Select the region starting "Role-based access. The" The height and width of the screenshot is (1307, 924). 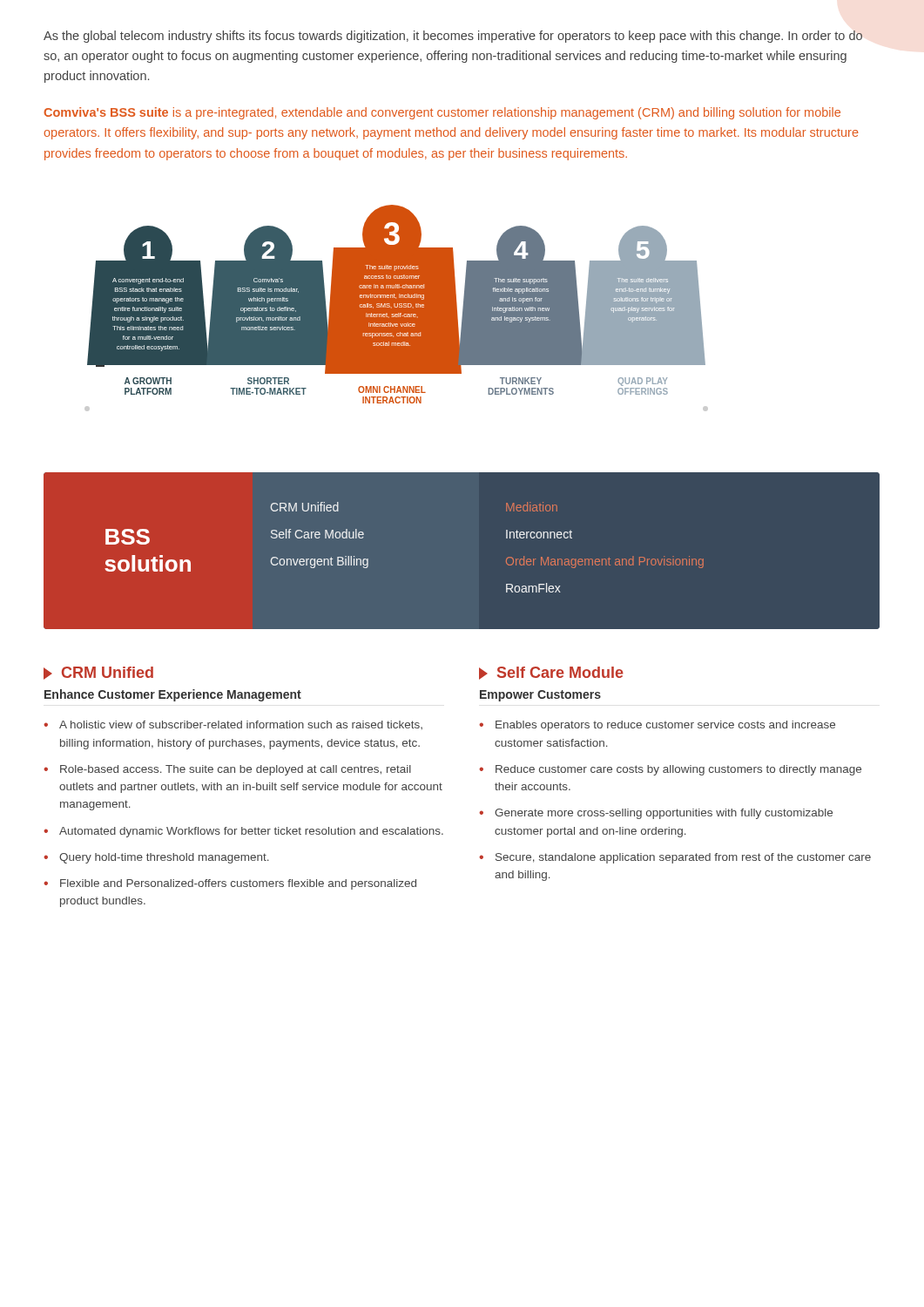point(251,786)
